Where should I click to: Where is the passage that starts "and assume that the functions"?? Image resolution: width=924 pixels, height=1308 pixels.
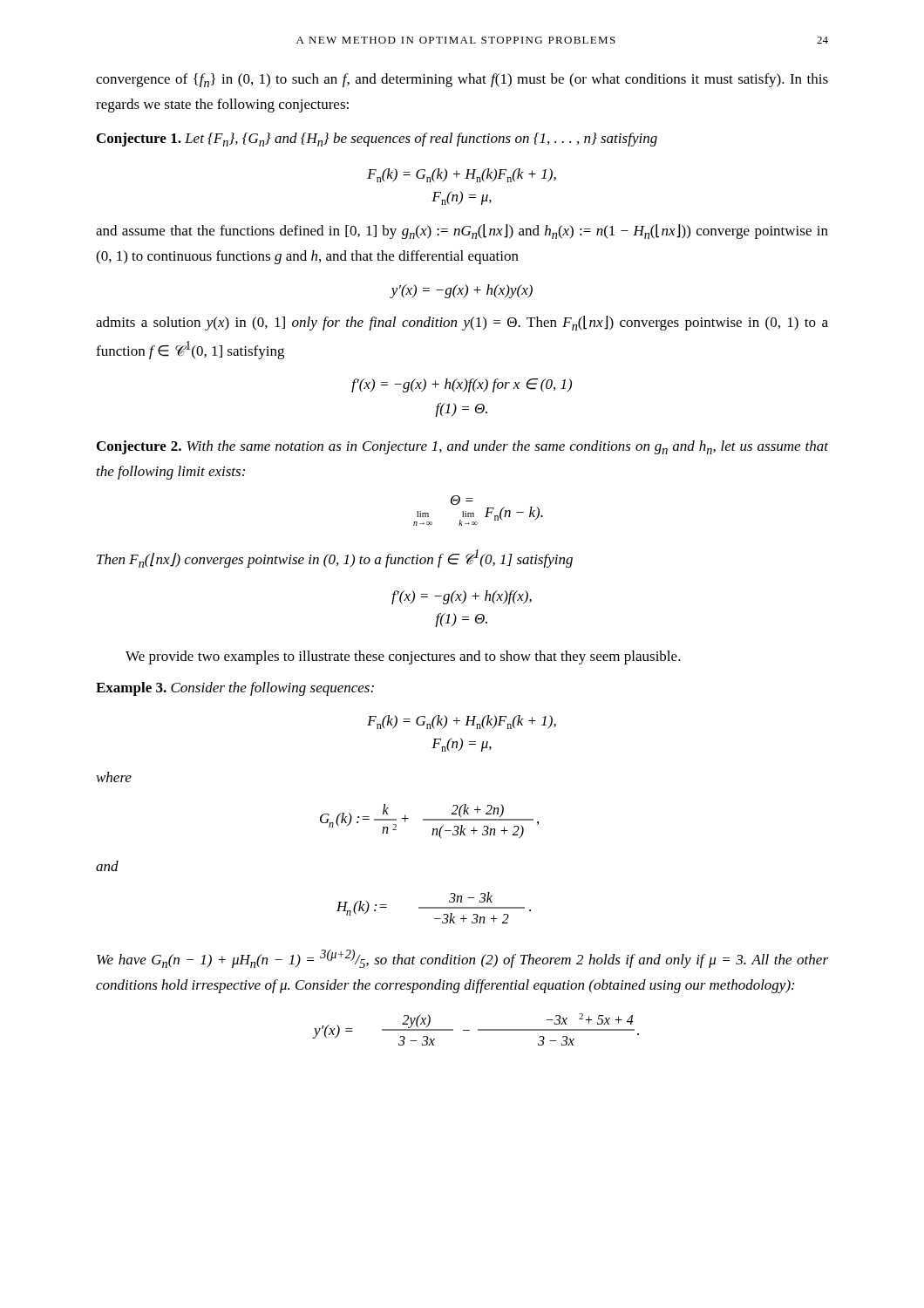tap(462, 244)
